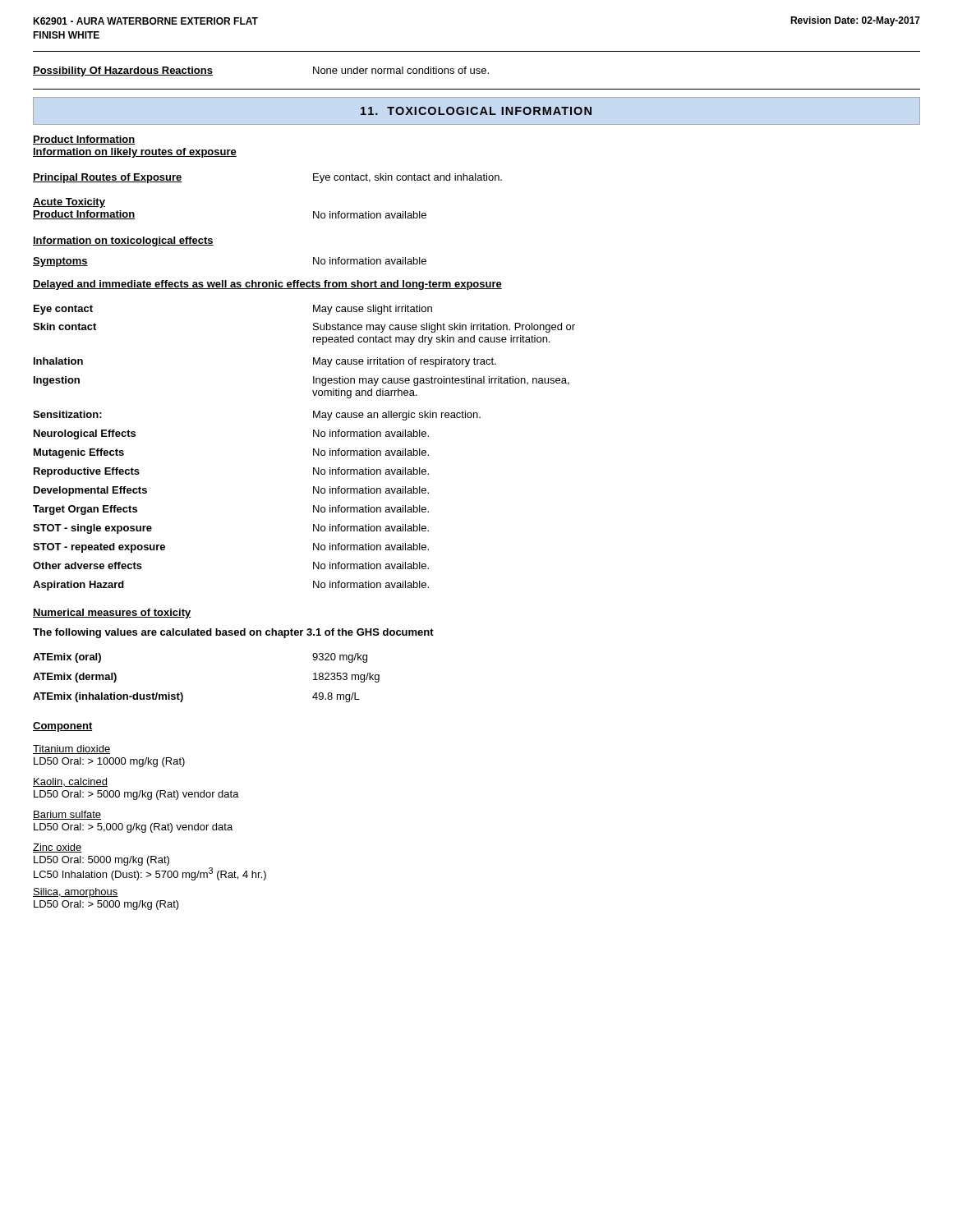This screenshot has width=953, height=1232.
Task: Find "Neurological Effects No information available." on this page
Action: coord(81,434)
